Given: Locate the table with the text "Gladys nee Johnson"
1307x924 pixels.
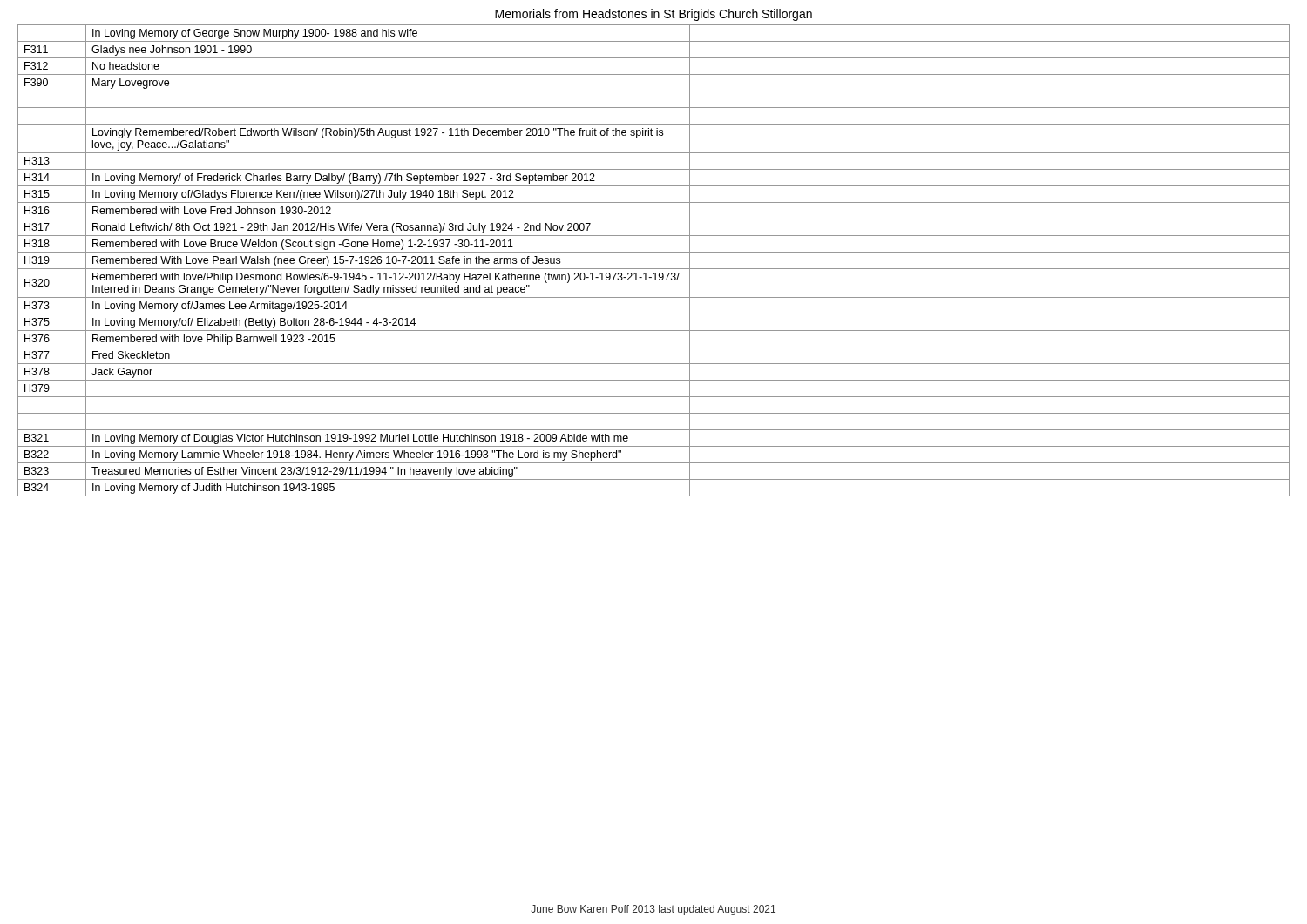Looking at the screenshot, I should pos(654,260).
